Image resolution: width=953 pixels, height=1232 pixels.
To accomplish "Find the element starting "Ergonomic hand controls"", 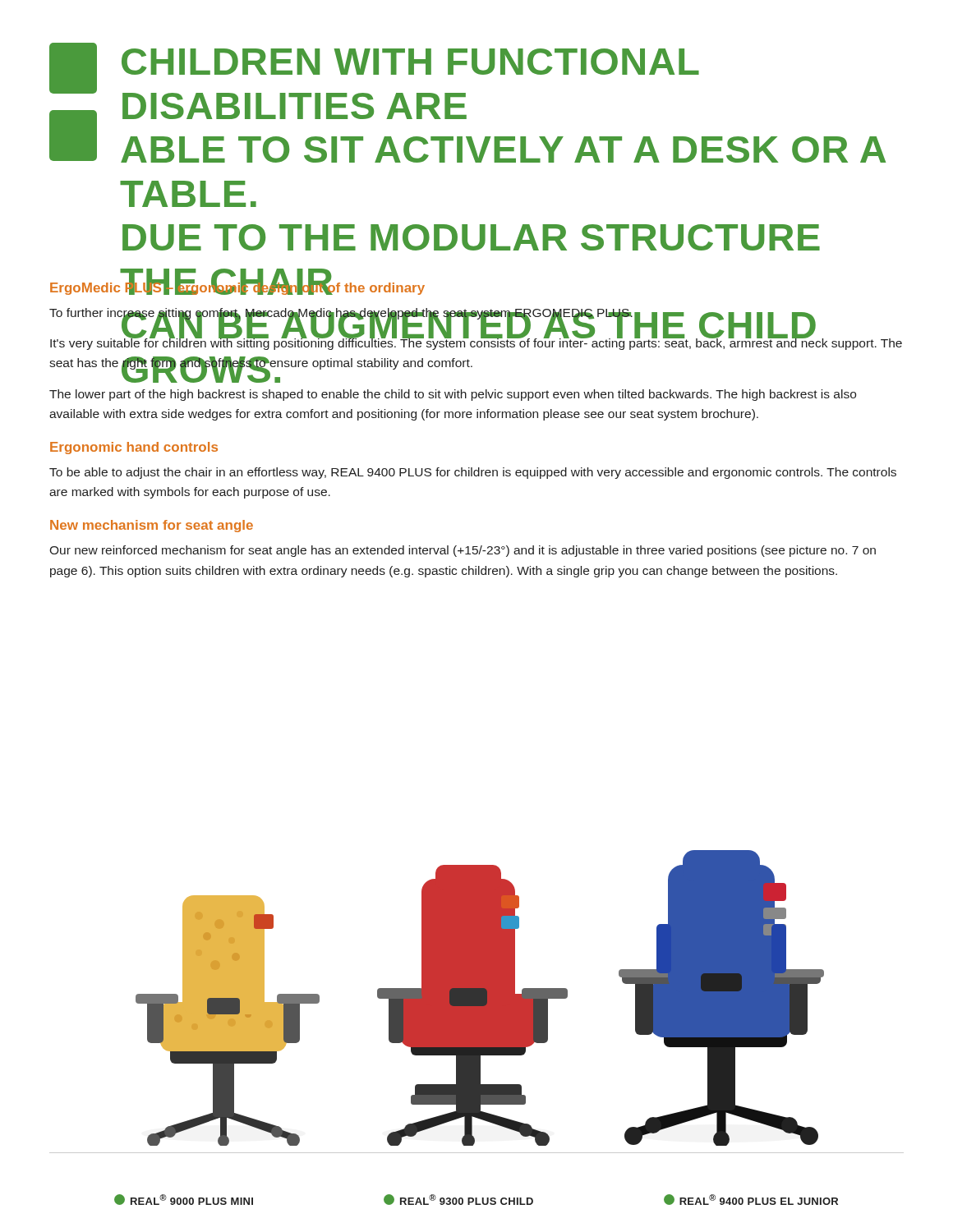I will click(134, 447).
